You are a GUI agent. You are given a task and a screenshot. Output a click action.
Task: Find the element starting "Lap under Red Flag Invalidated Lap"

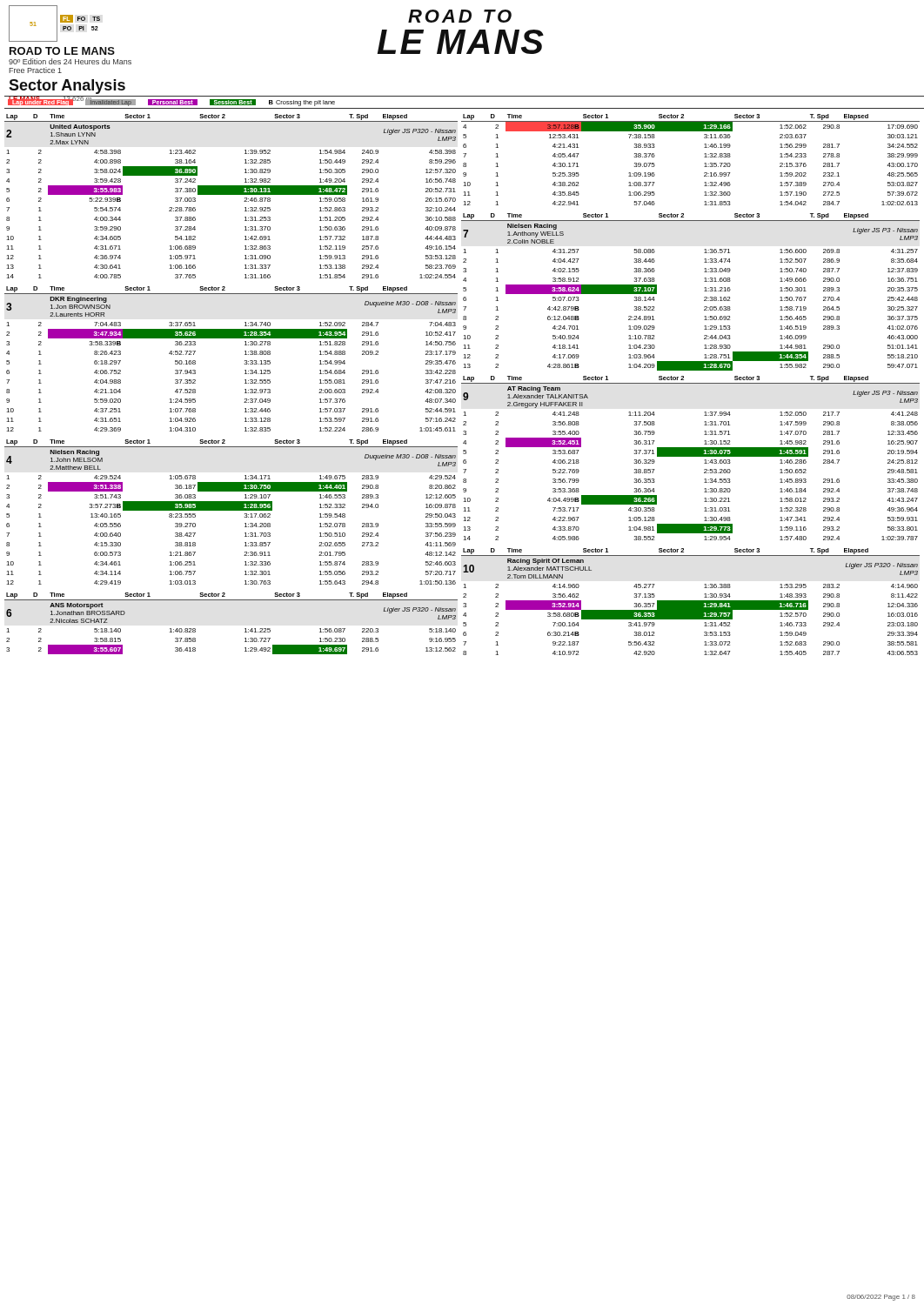[x=172, y=102]
